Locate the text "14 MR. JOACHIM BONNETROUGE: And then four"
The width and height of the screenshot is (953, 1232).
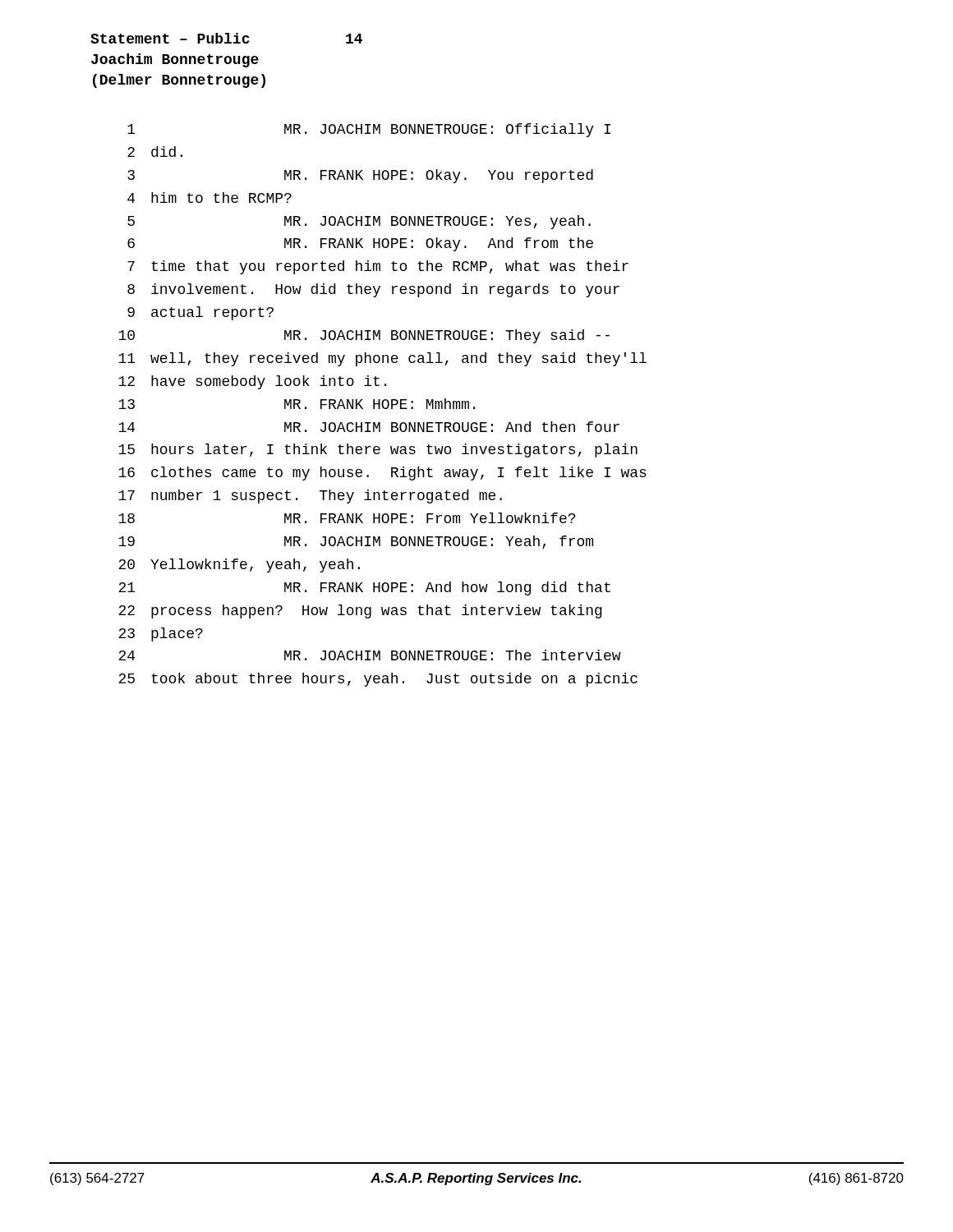(497, 428)
